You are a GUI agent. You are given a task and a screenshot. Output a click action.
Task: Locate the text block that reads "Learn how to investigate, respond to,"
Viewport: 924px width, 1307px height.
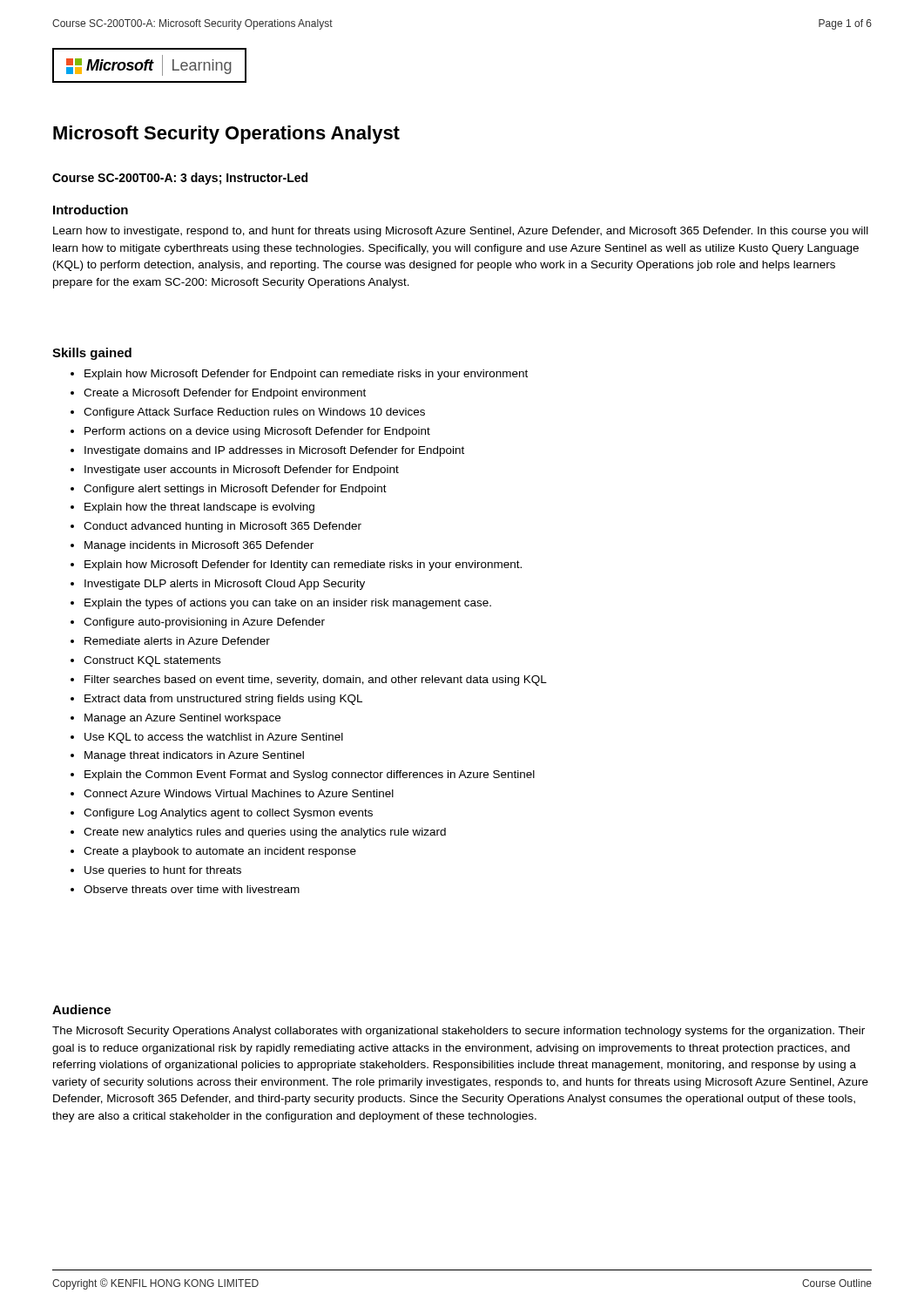click(x=460, y=256)
